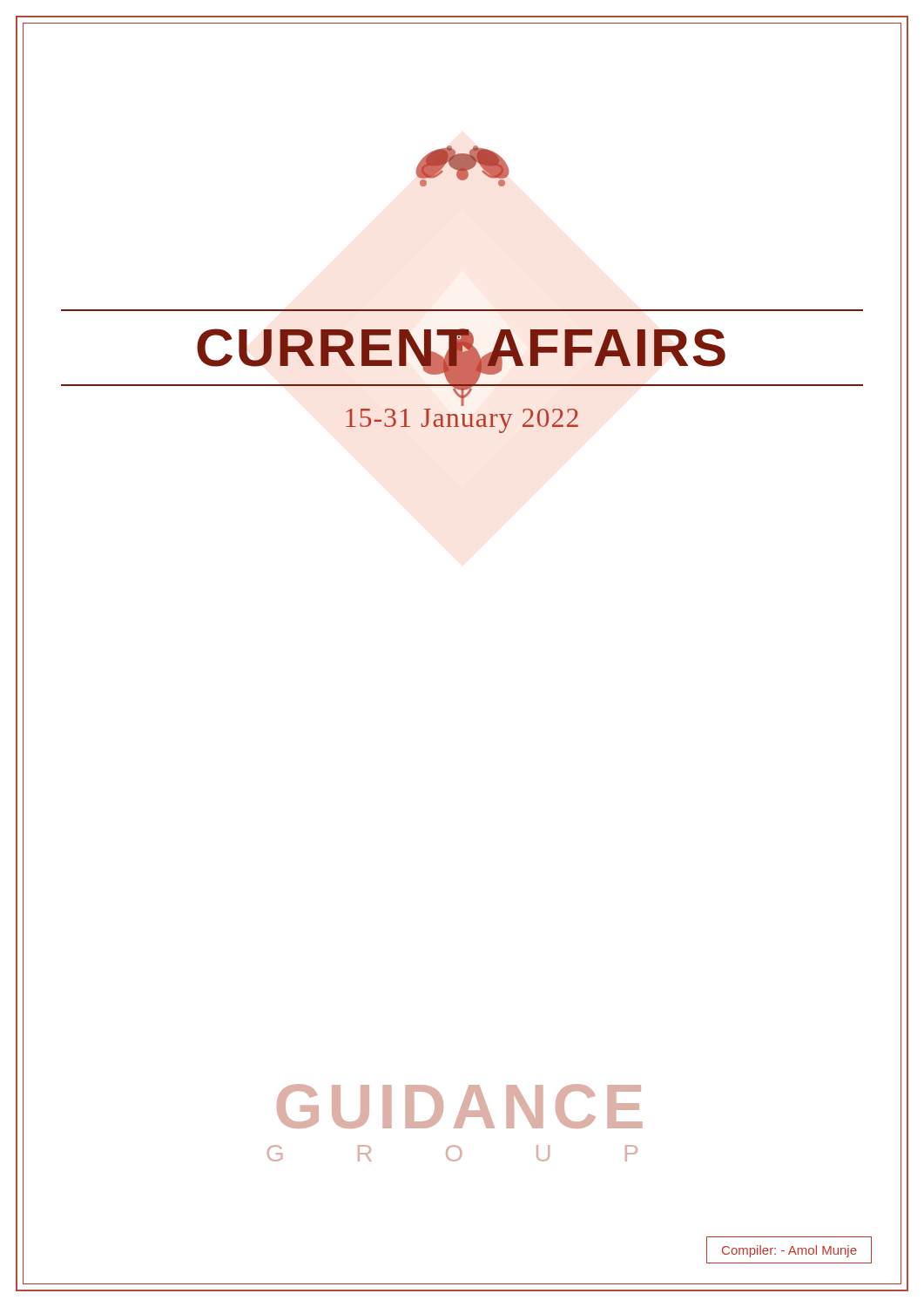Select the title

coord(462,372)
